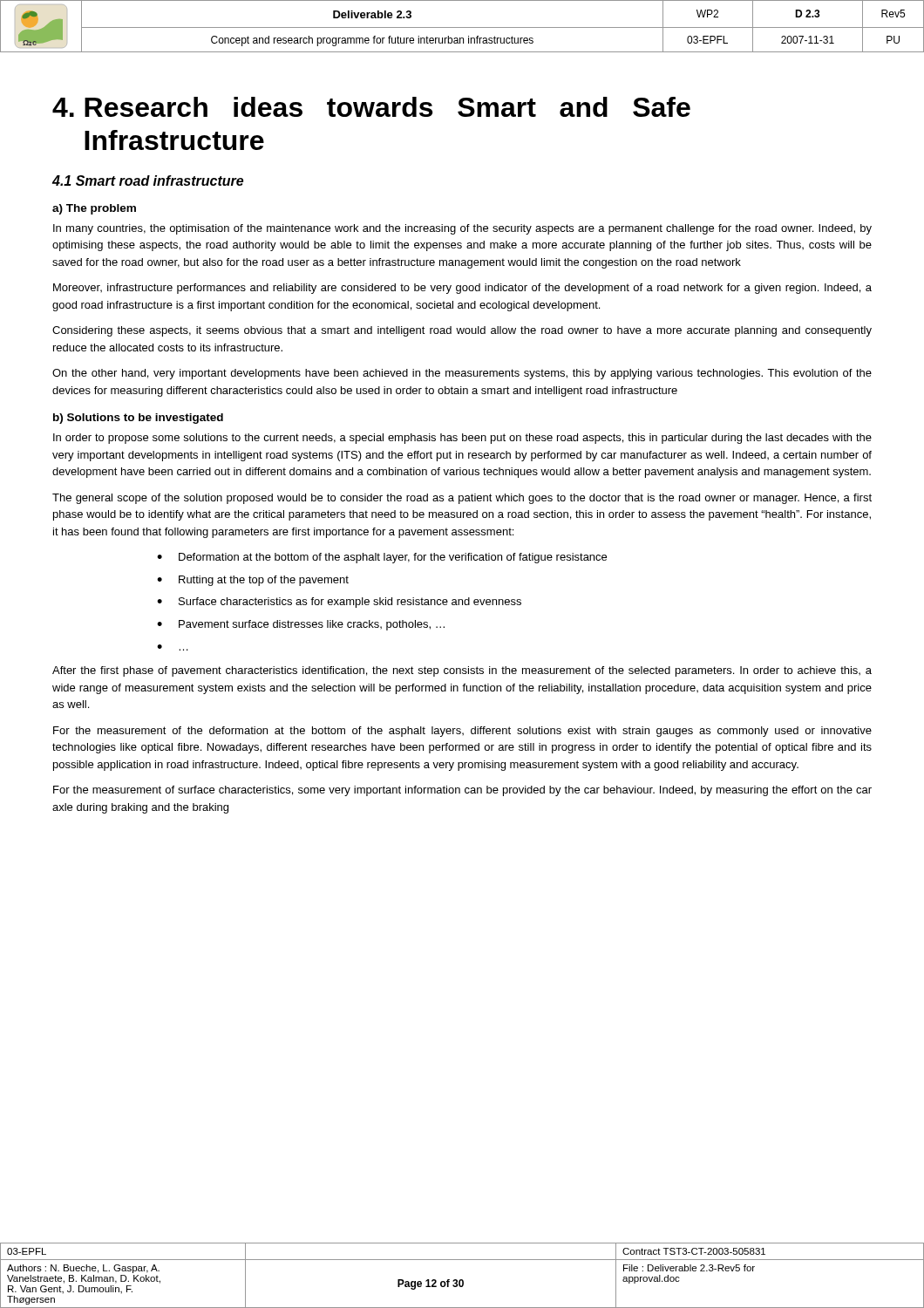
Task: Click the passage that begins "The general scope of the solution proposed would"
Action: pyautogui.click(x=462, y=515)
